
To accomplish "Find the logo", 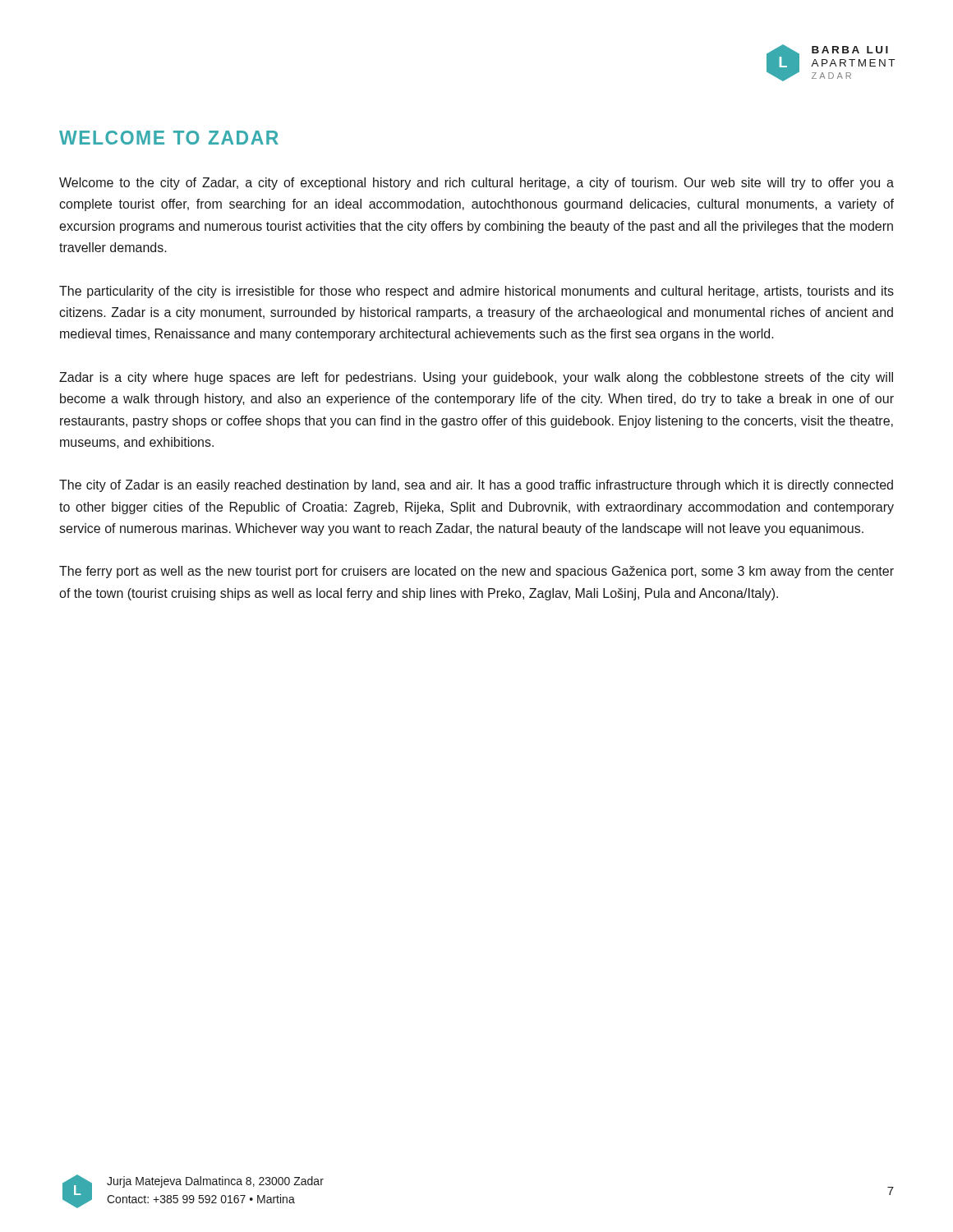I will pyautogui.click(x=830, y=62).
